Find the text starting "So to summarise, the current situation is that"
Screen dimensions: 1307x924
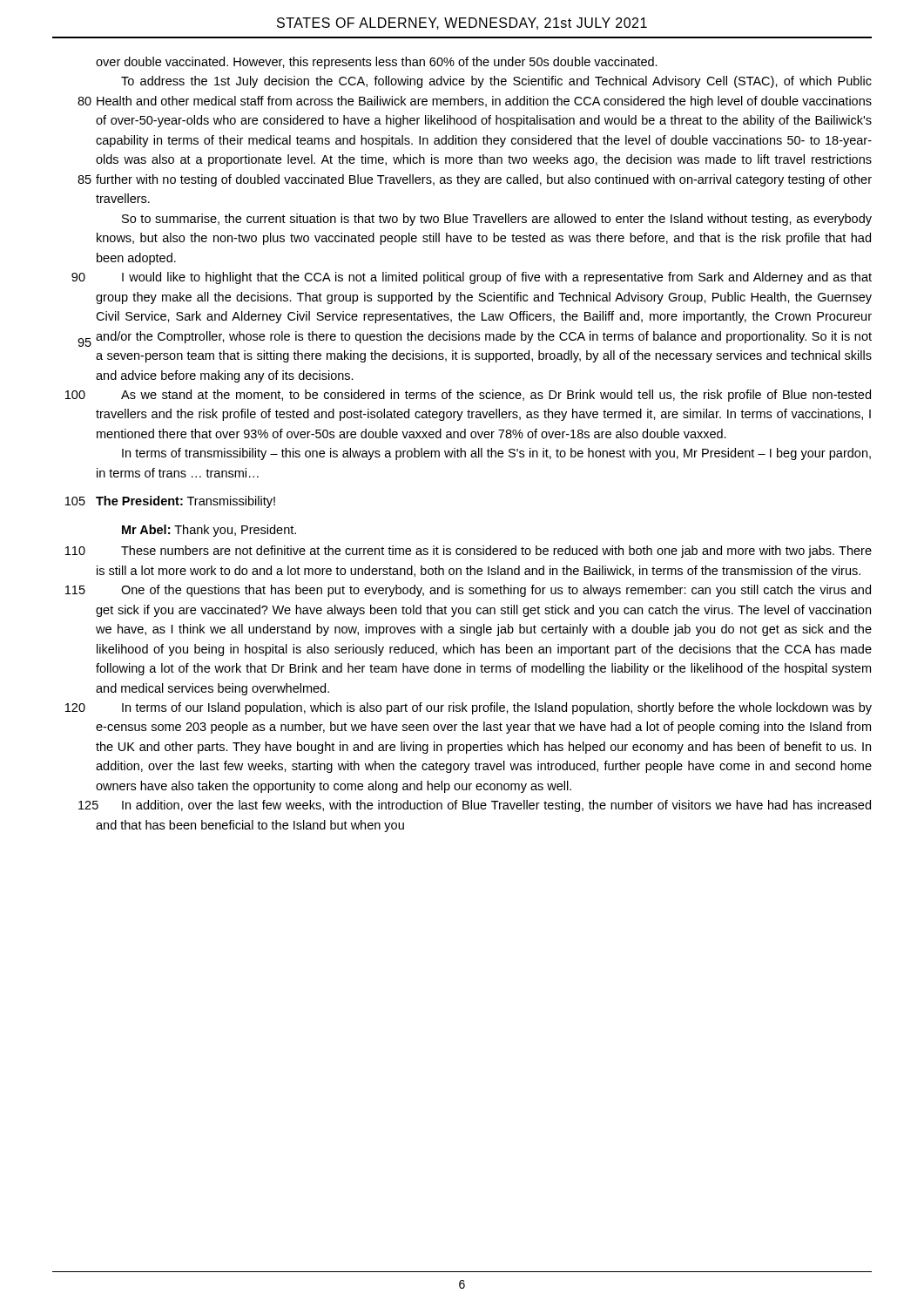[484, 238]
